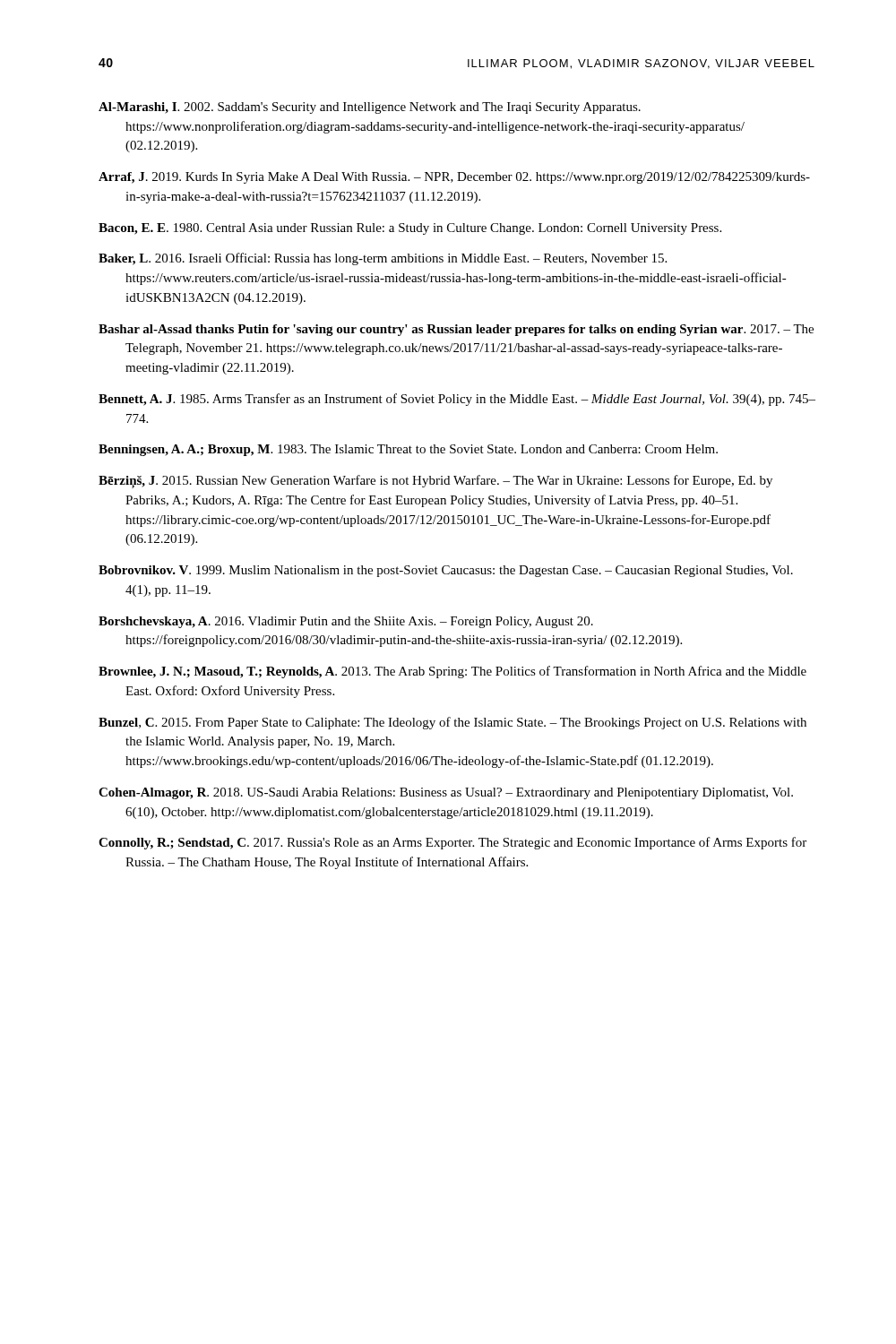Select the list item that reads "Connolly, R.; Sendstad, C. 2017. Russia's"
Viewport: 896px width, 1344px height.
point(453,852)
